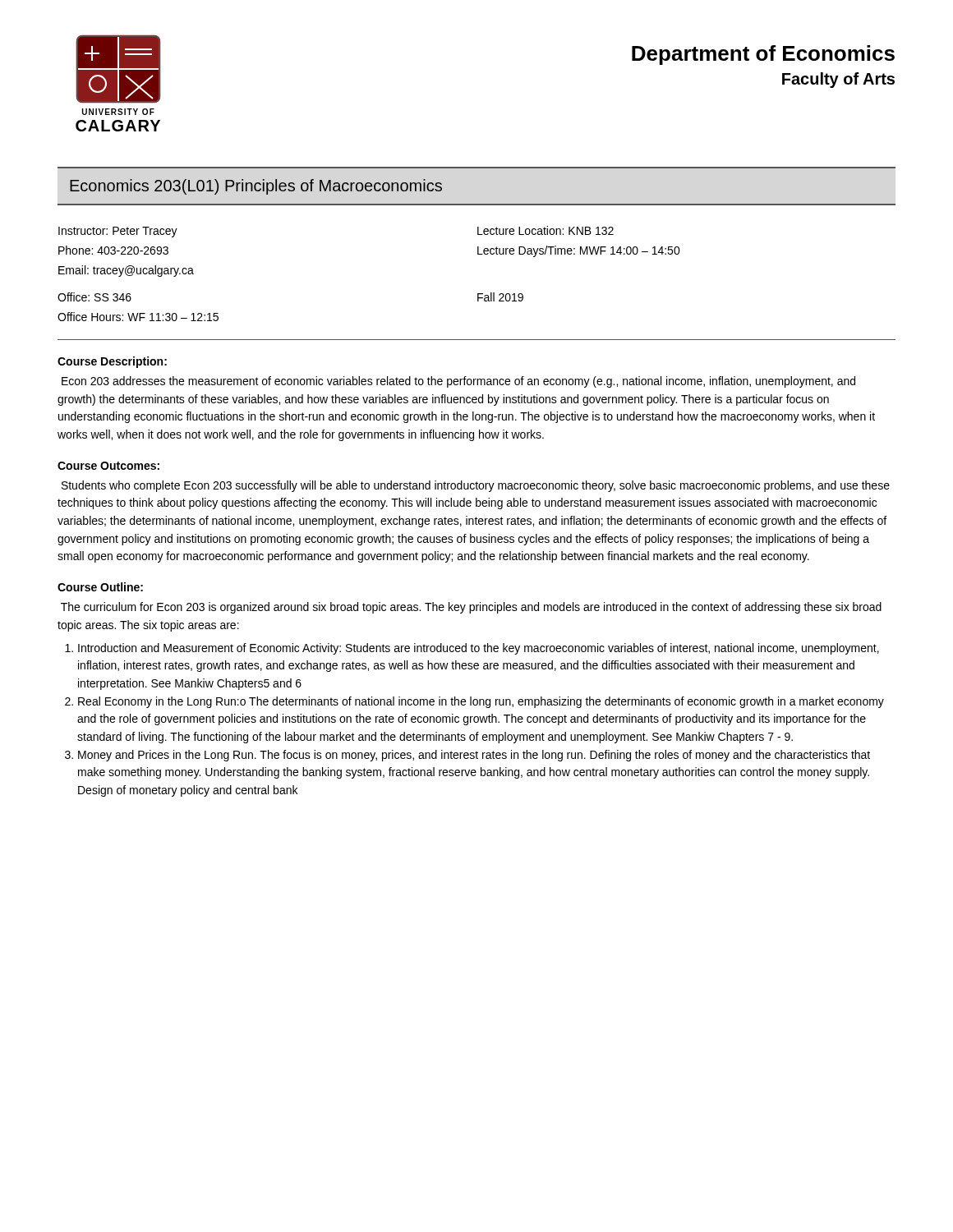The height and width of the screenshot is (1232, 953).
Task: Locate the text block containing "Students who complete Econ 203"
Action: click(474, 521)
